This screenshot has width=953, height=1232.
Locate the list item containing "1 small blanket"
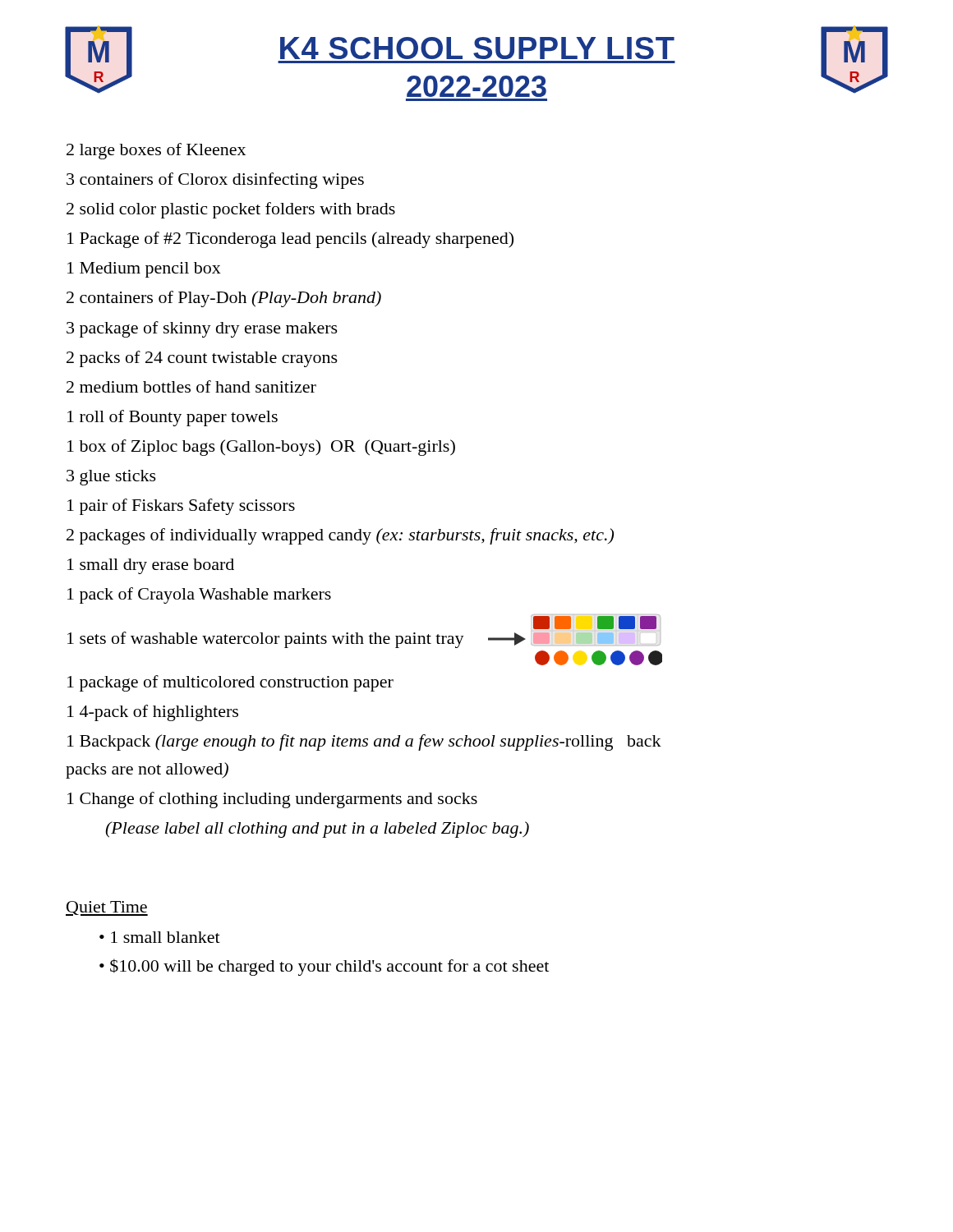tap(165, 937)
